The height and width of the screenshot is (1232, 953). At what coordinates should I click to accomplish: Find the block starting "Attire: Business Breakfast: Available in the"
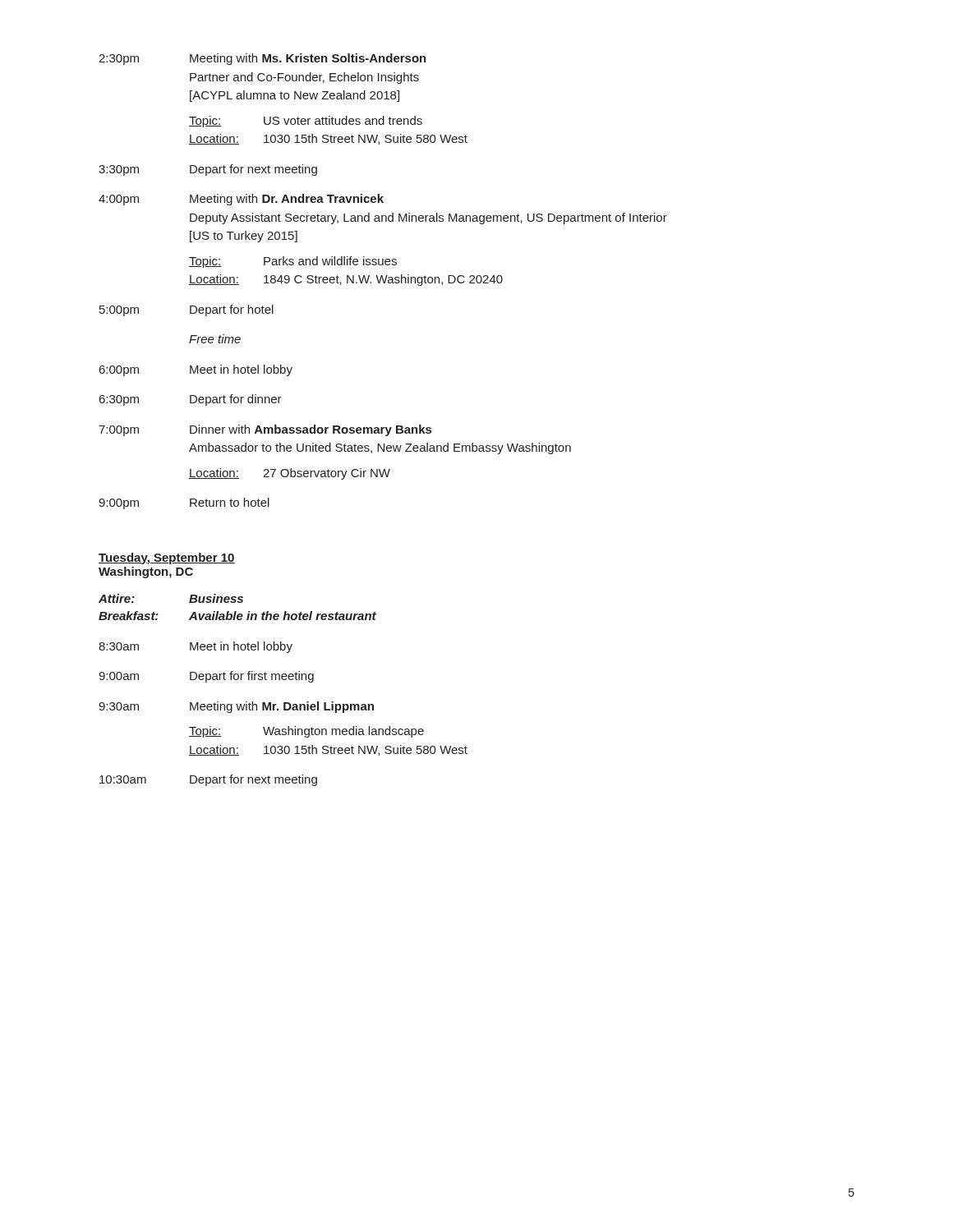(119, 598)
